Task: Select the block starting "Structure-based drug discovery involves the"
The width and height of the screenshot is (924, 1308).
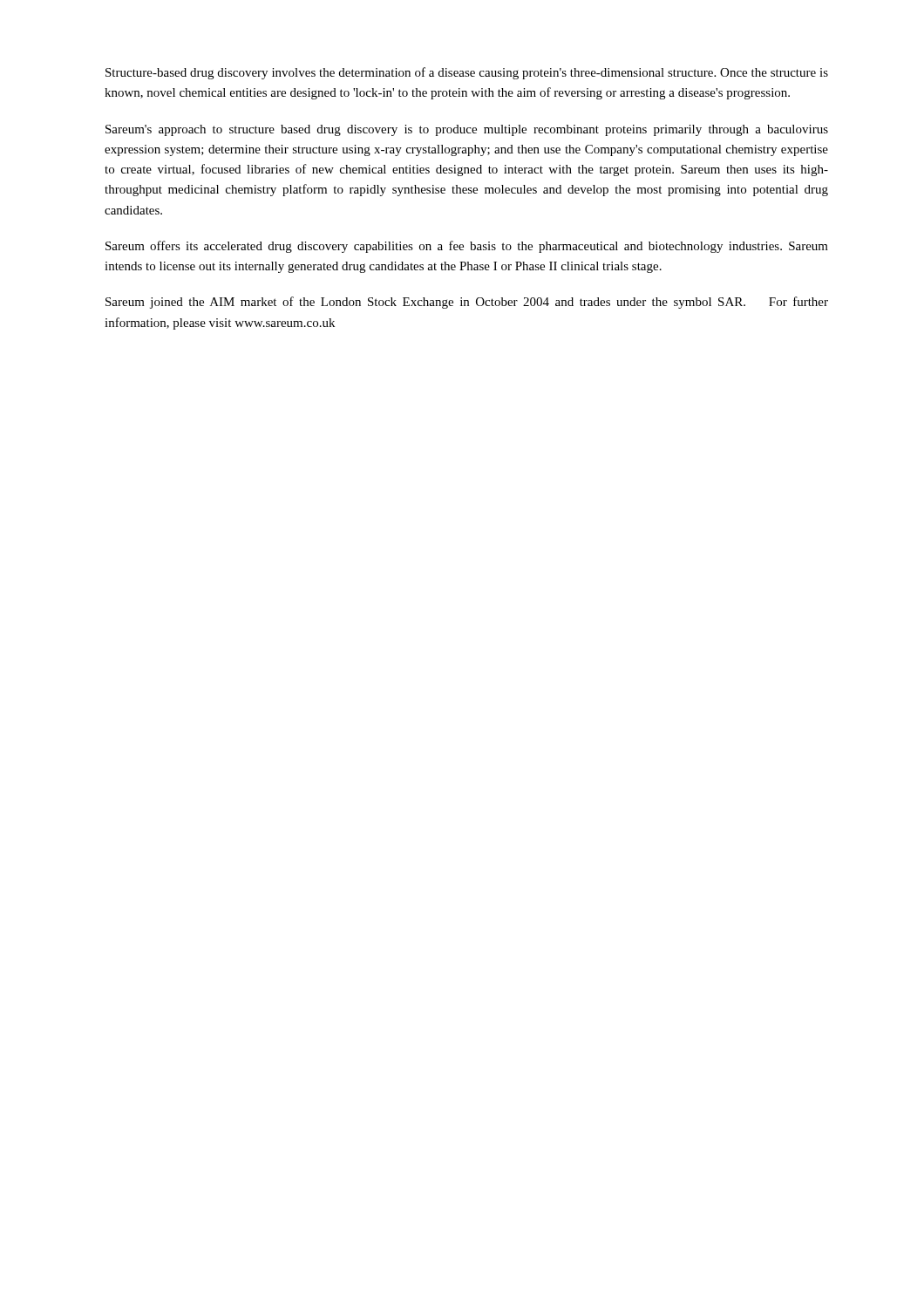Action: [x=466, y=83]
